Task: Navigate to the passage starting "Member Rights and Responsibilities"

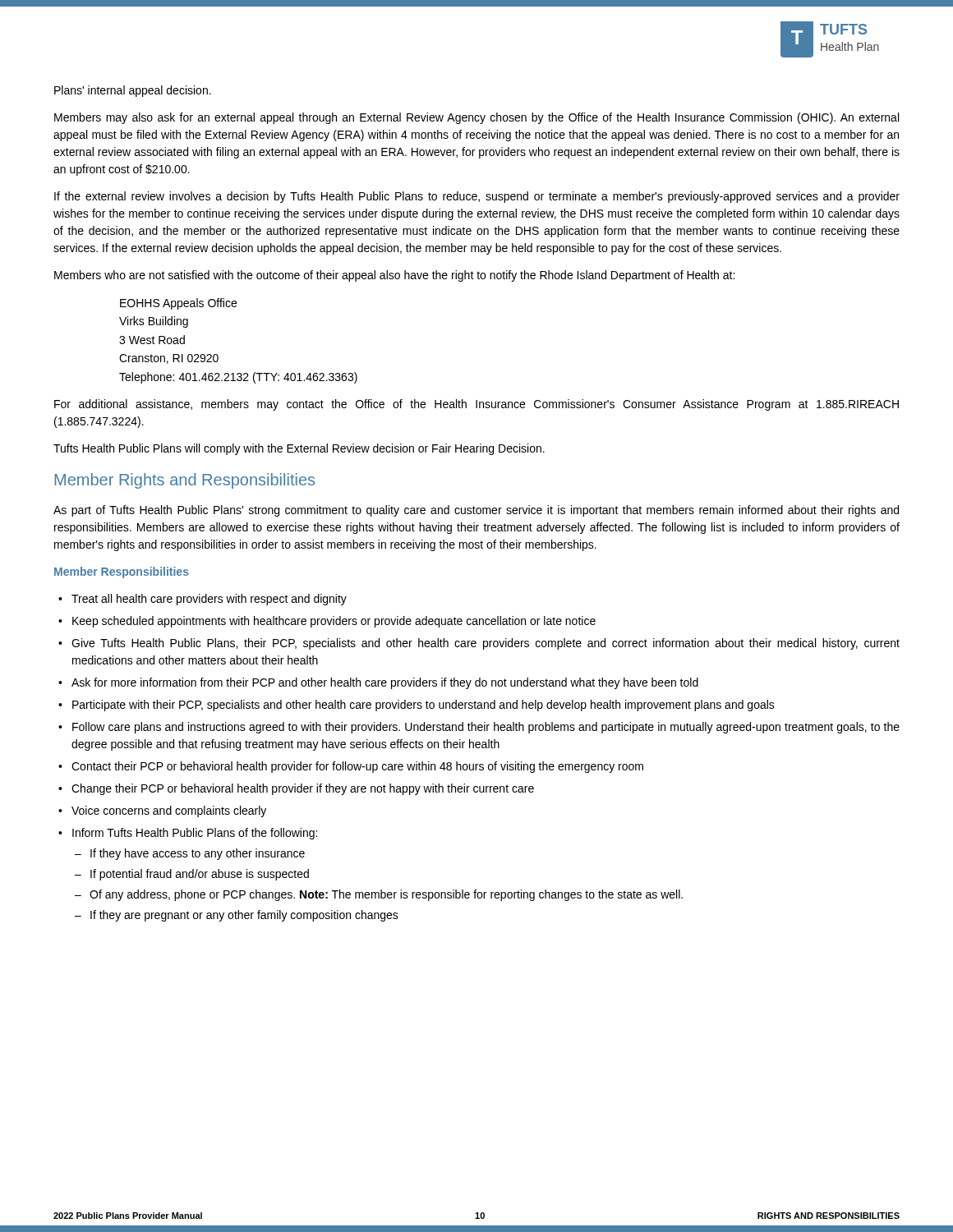Action: click(184, 481)
